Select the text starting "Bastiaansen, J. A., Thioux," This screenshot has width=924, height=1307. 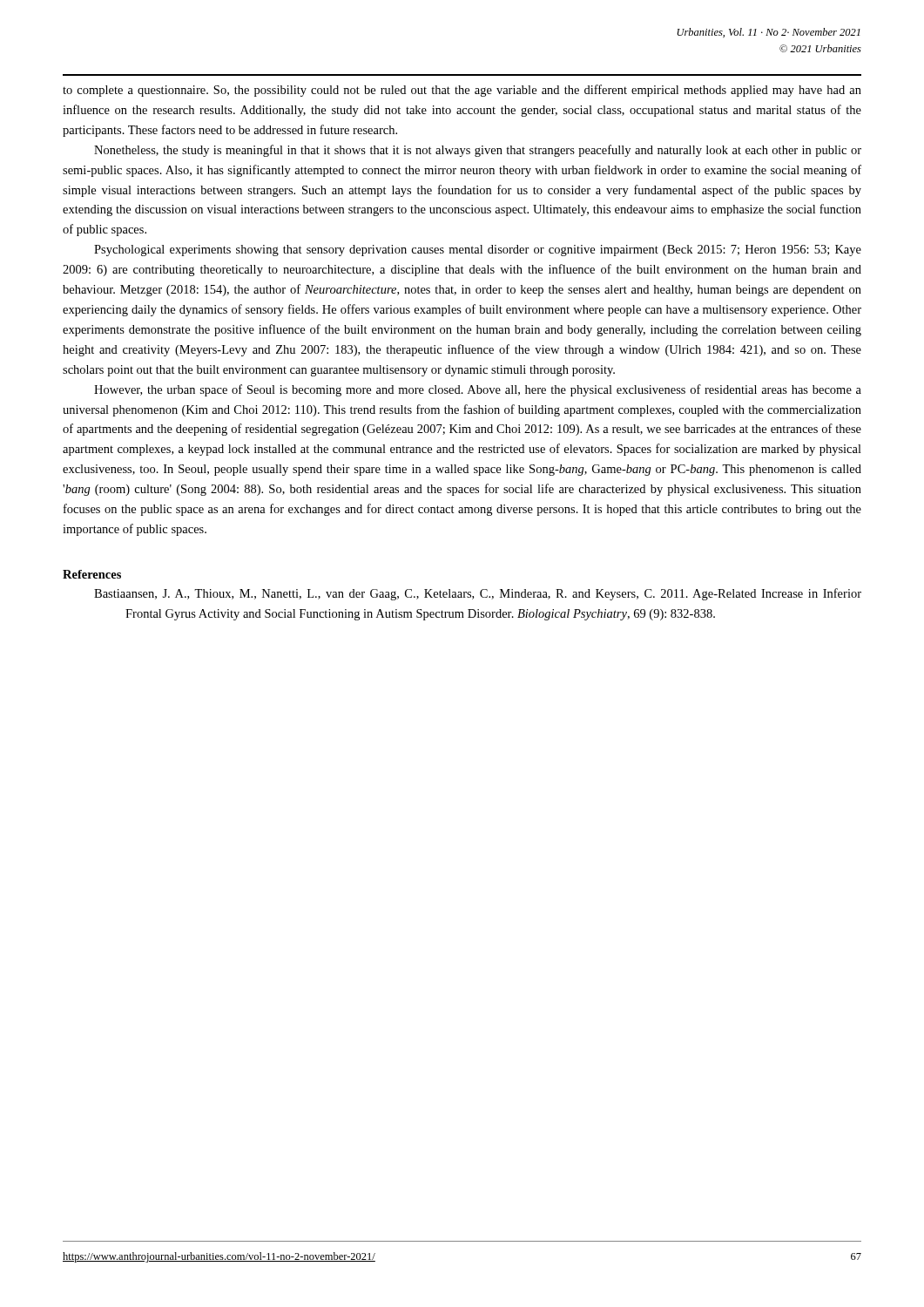(478, 603)
